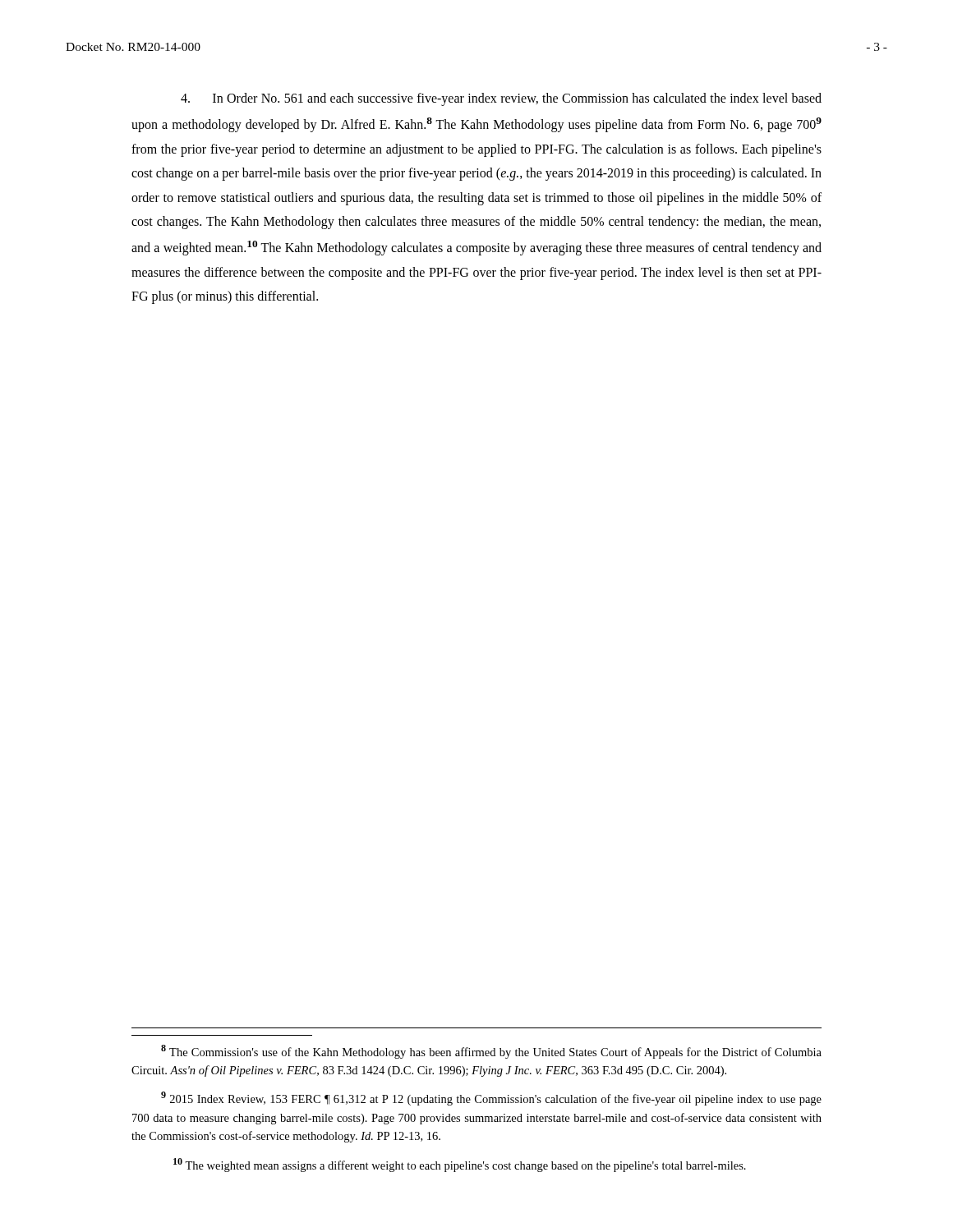Viewport: 953px width, 1232px height.
Task: Navigate to the region starting "8 The Commission's use of the Kahn Methodology"
Action: [x=476, y=1060]
